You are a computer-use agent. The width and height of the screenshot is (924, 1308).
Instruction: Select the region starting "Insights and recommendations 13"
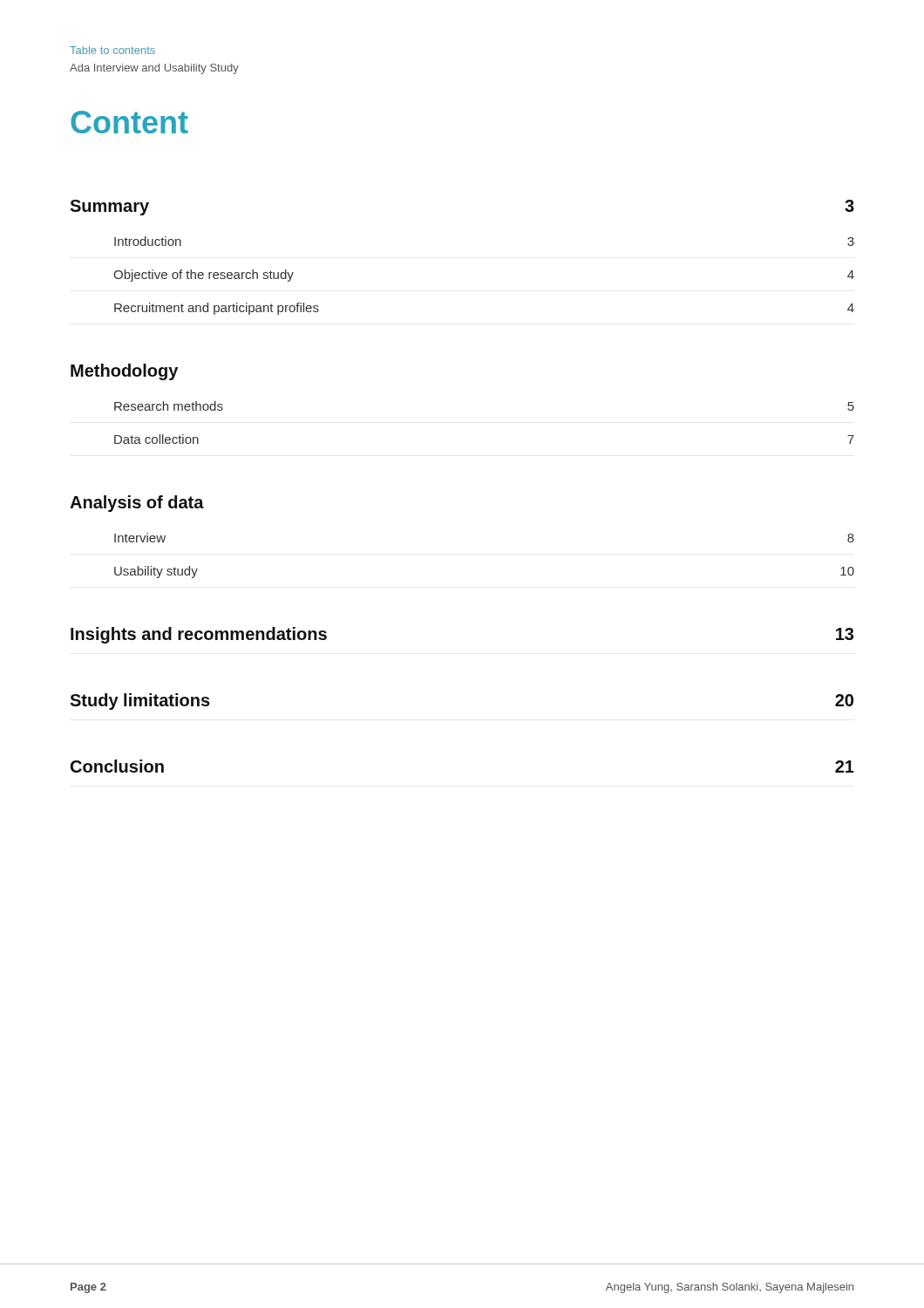(197, 635)
